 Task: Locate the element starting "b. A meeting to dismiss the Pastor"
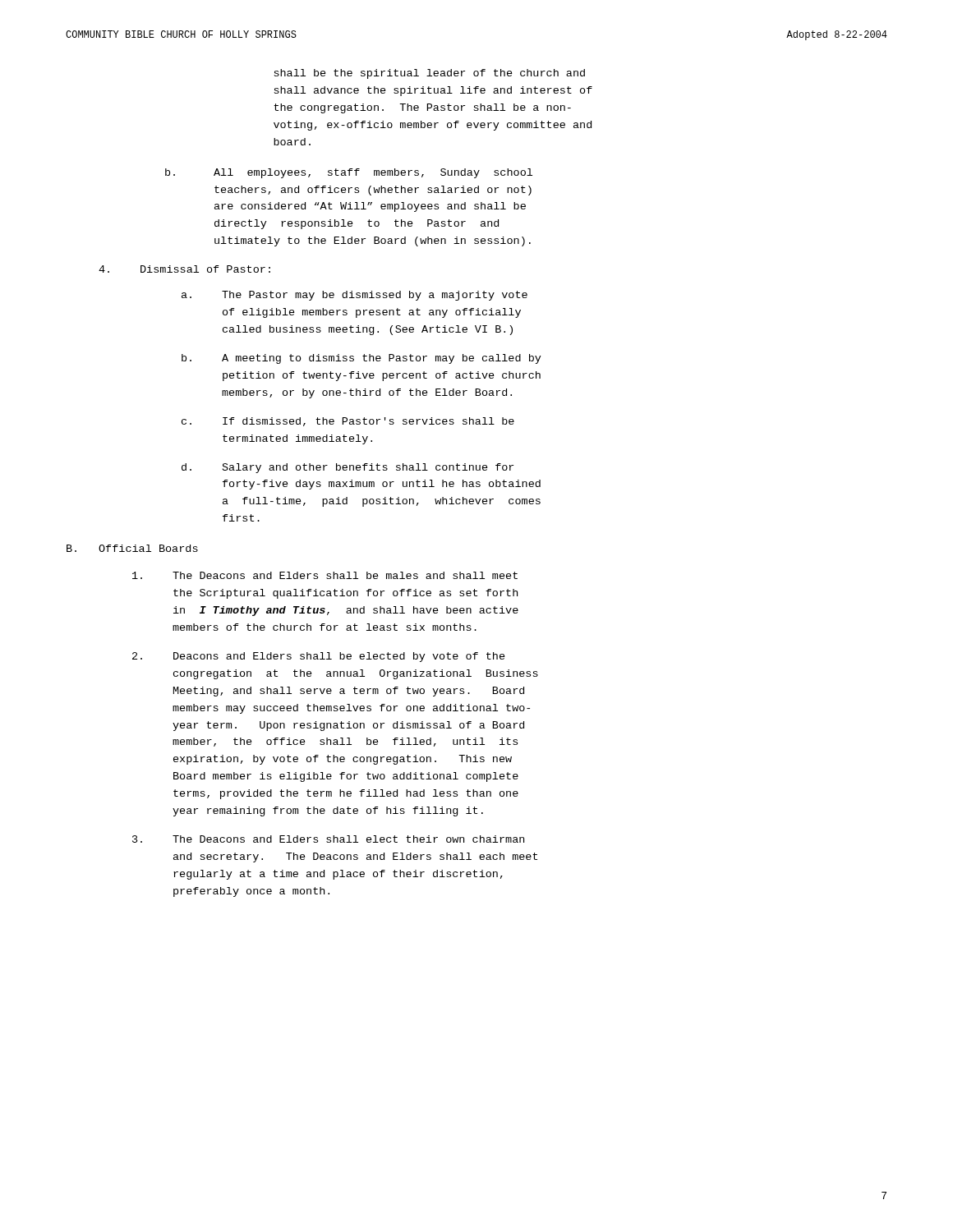361,376
